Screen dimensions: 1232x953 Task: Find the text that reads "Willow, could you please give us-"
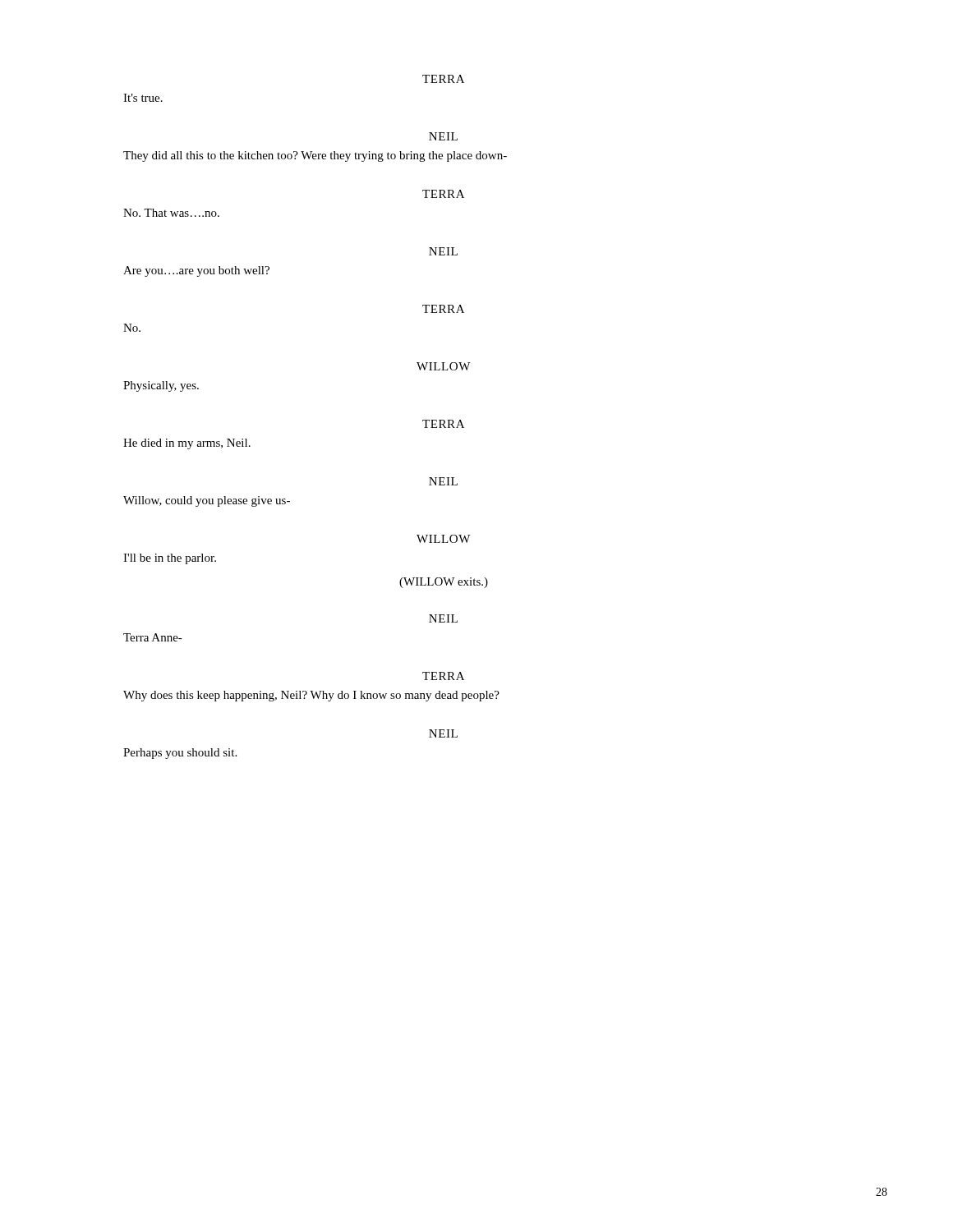pos(207,501)
